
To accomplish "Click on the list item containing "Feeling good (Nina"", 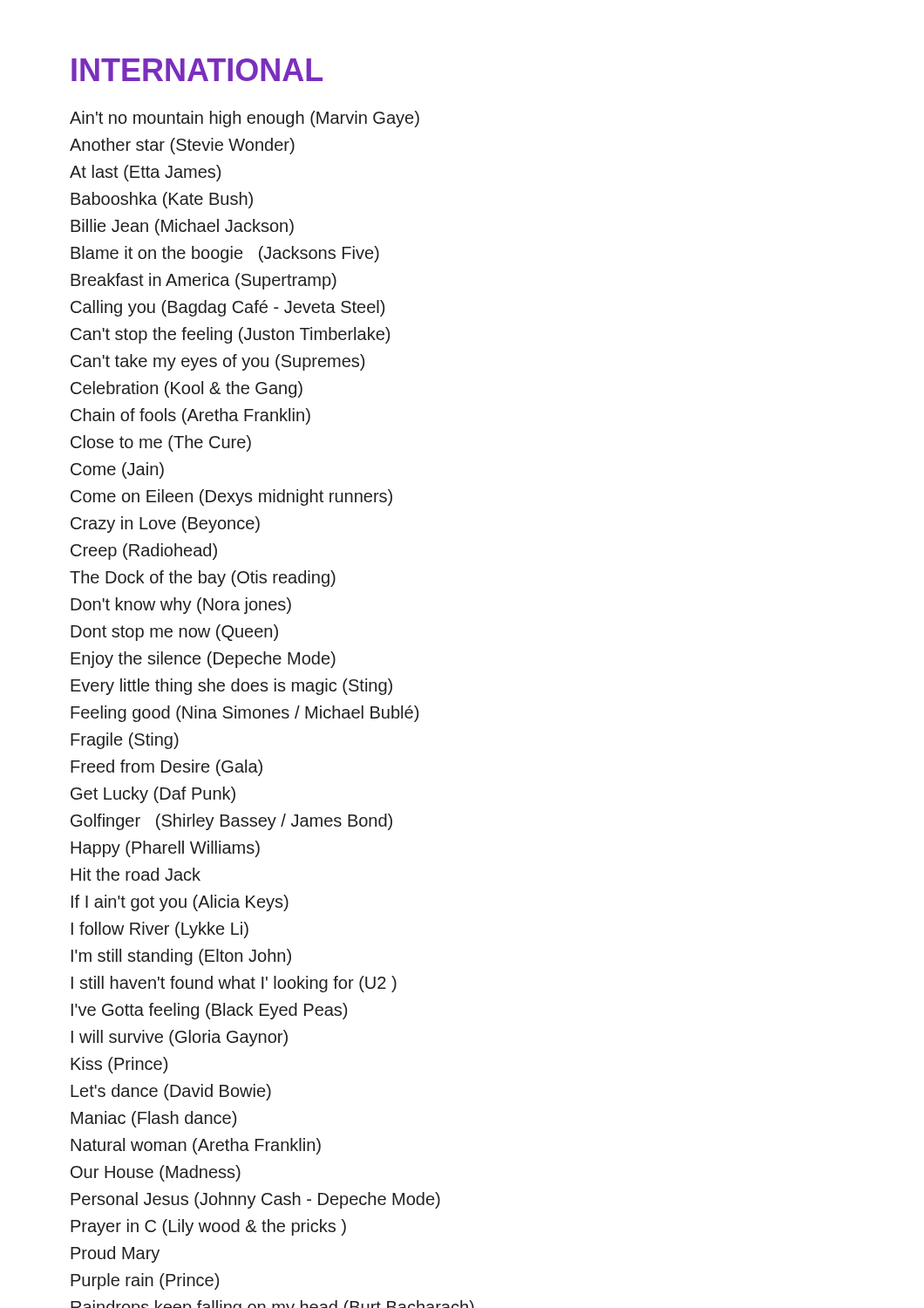I will click(245, 712).
